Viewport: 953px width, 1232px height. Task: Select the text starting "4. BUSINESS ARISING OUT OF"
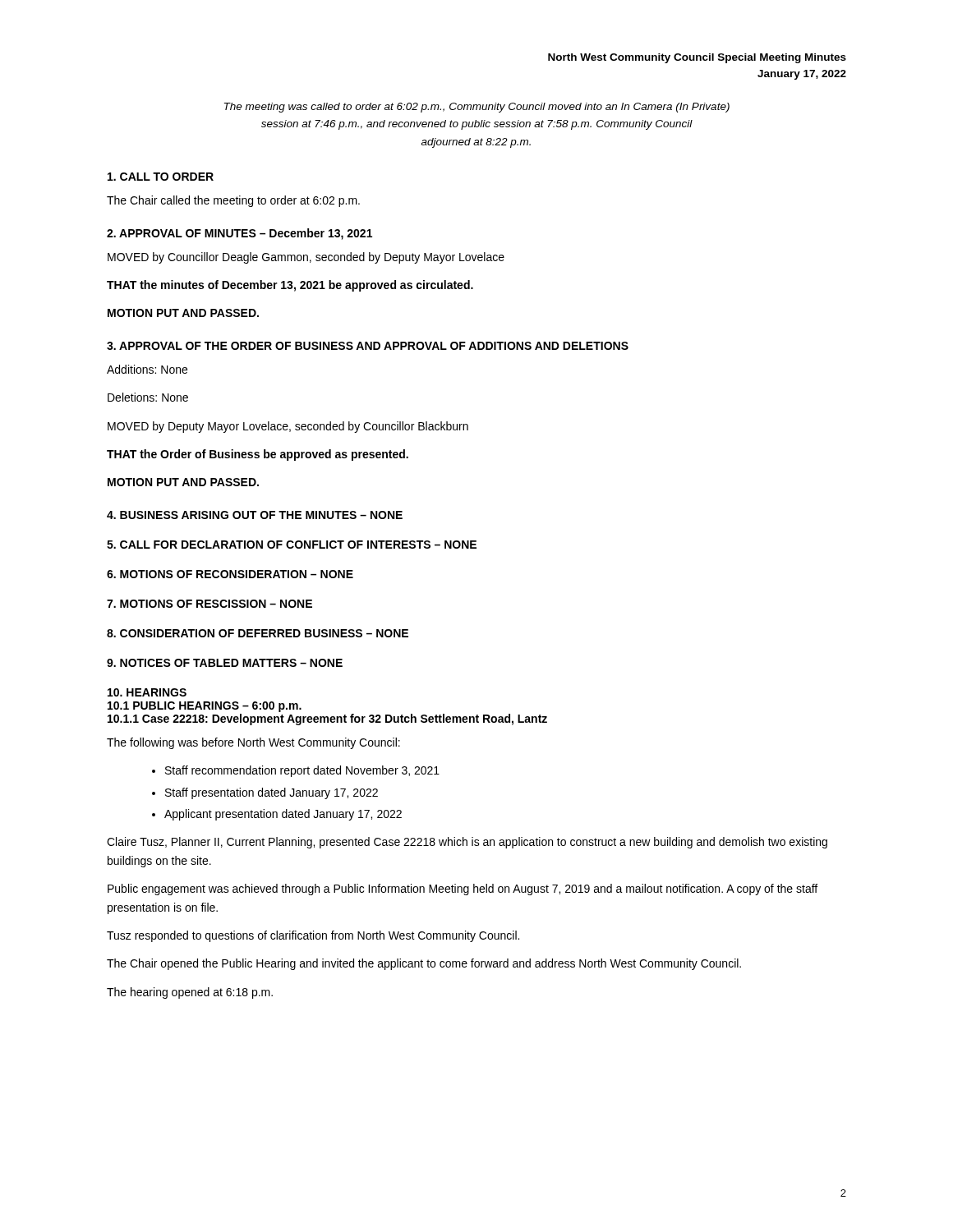tap(255, 515)
